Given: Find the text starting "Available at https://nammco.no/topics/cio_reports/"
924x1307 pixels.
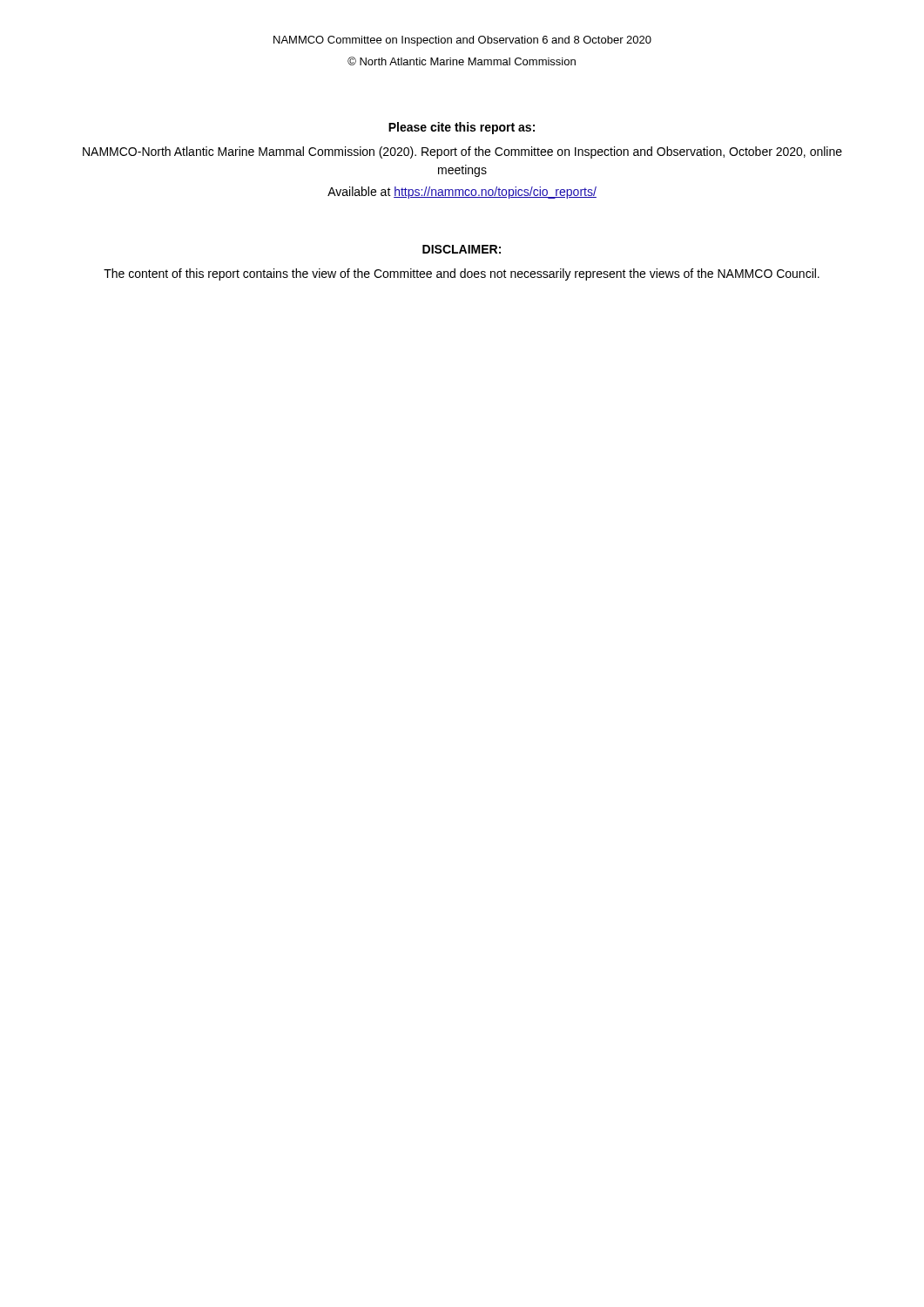Looking at the screenshot, I should 462,192.
